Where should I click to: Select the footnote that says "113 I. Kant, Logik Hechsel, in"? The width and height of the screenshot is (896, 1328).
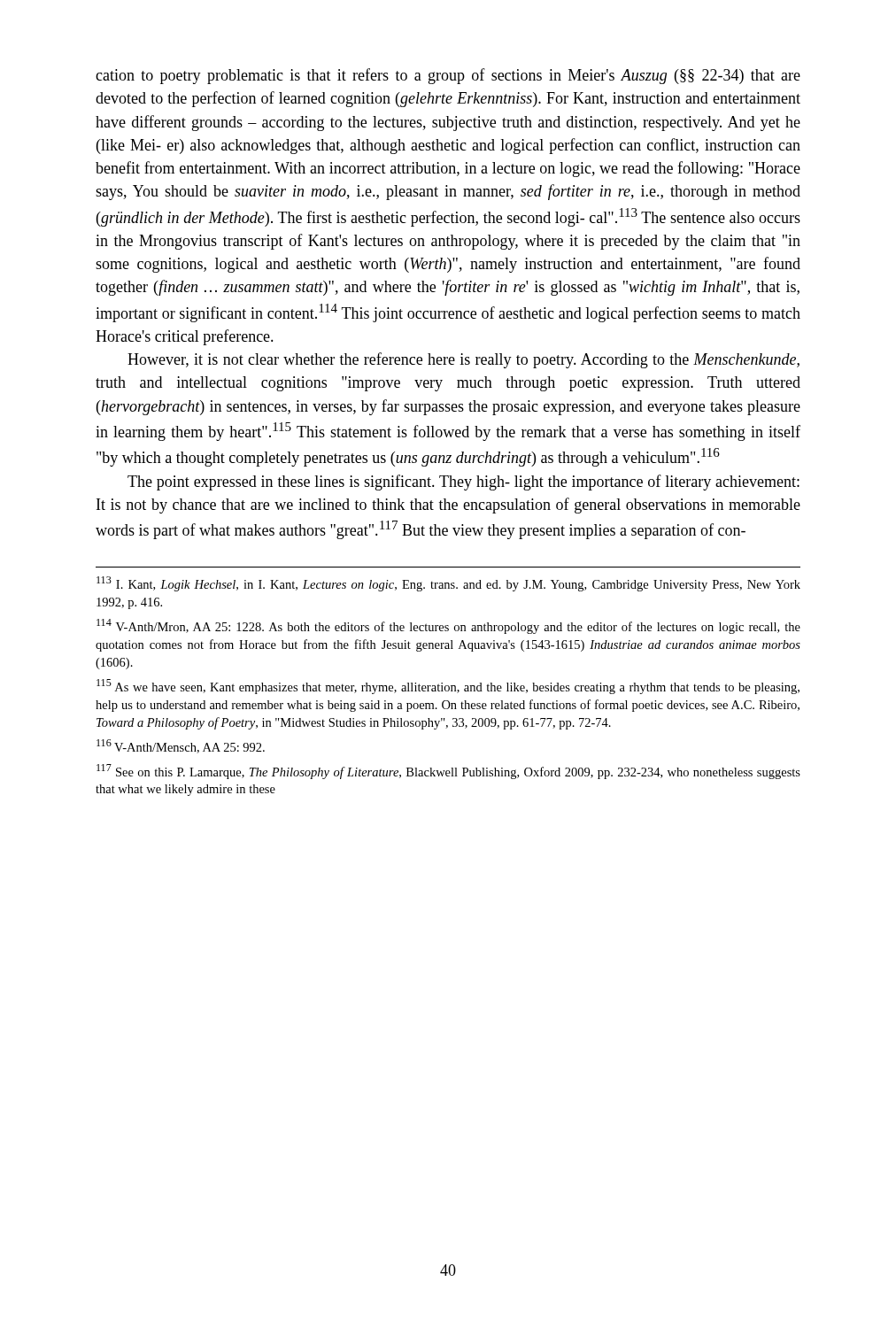point(448,592)
